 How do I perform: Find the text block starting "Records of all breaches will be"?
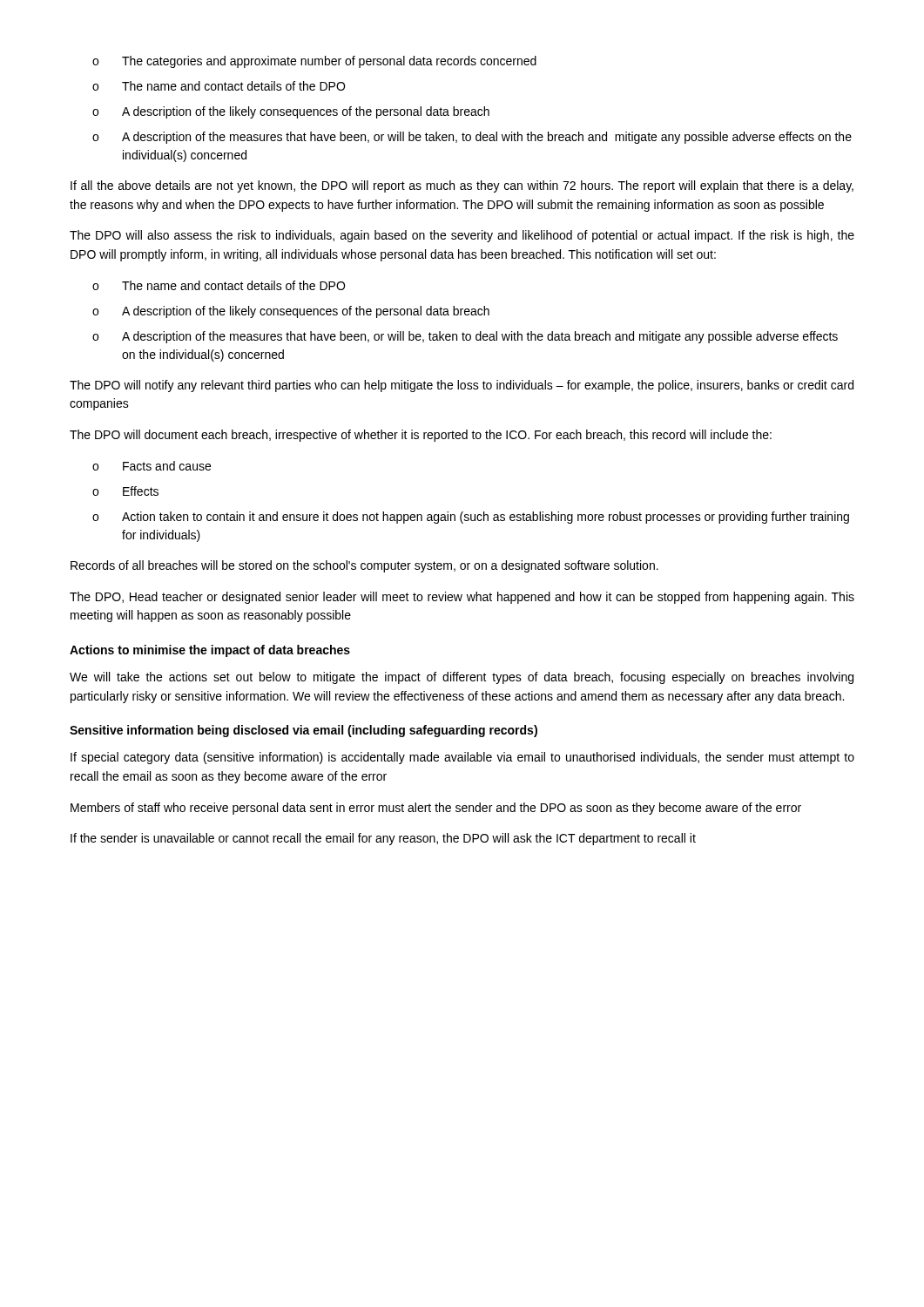(x=364, y=565)
